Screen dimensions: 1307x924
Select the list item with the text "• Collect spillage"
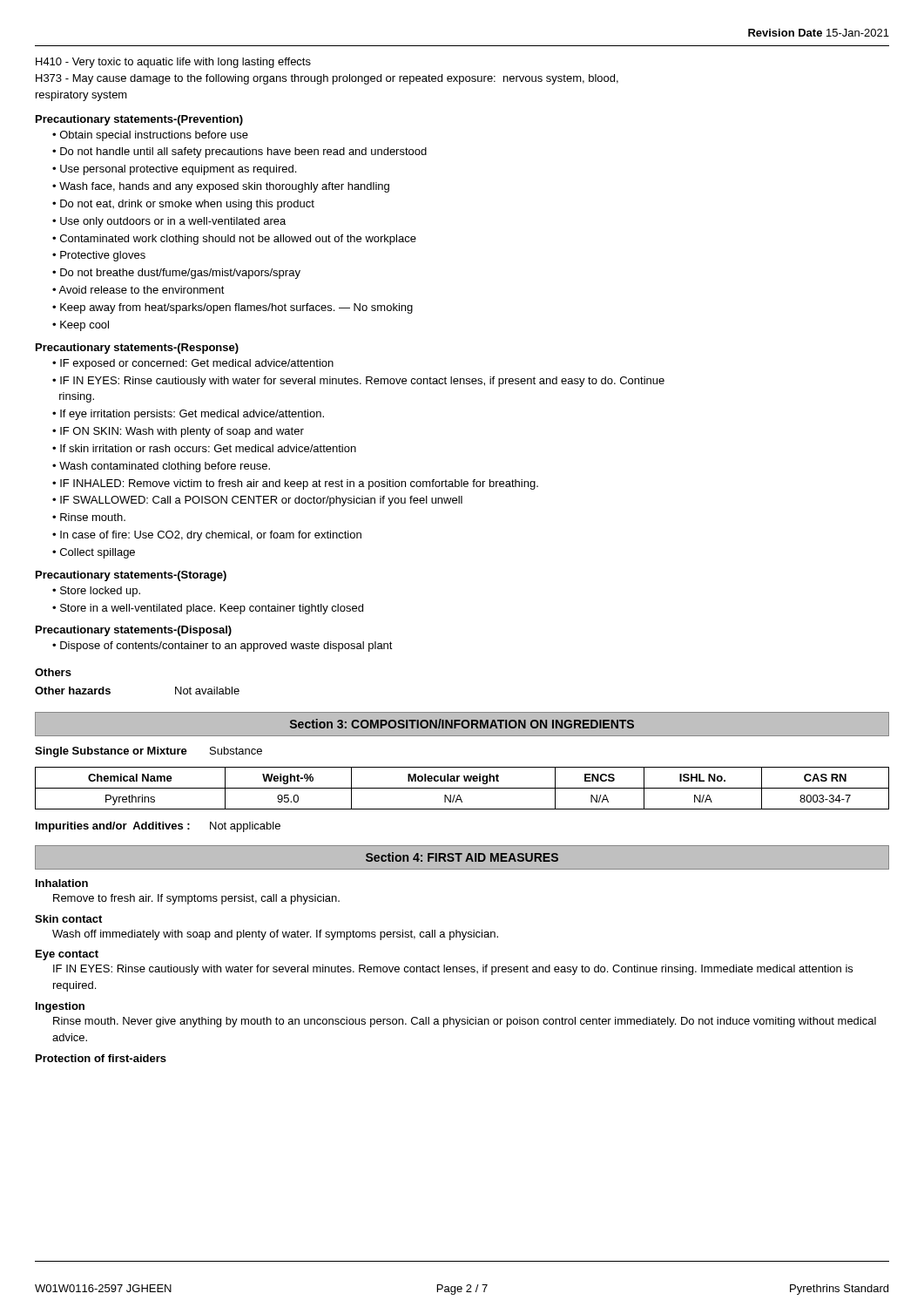click(94, 552)
